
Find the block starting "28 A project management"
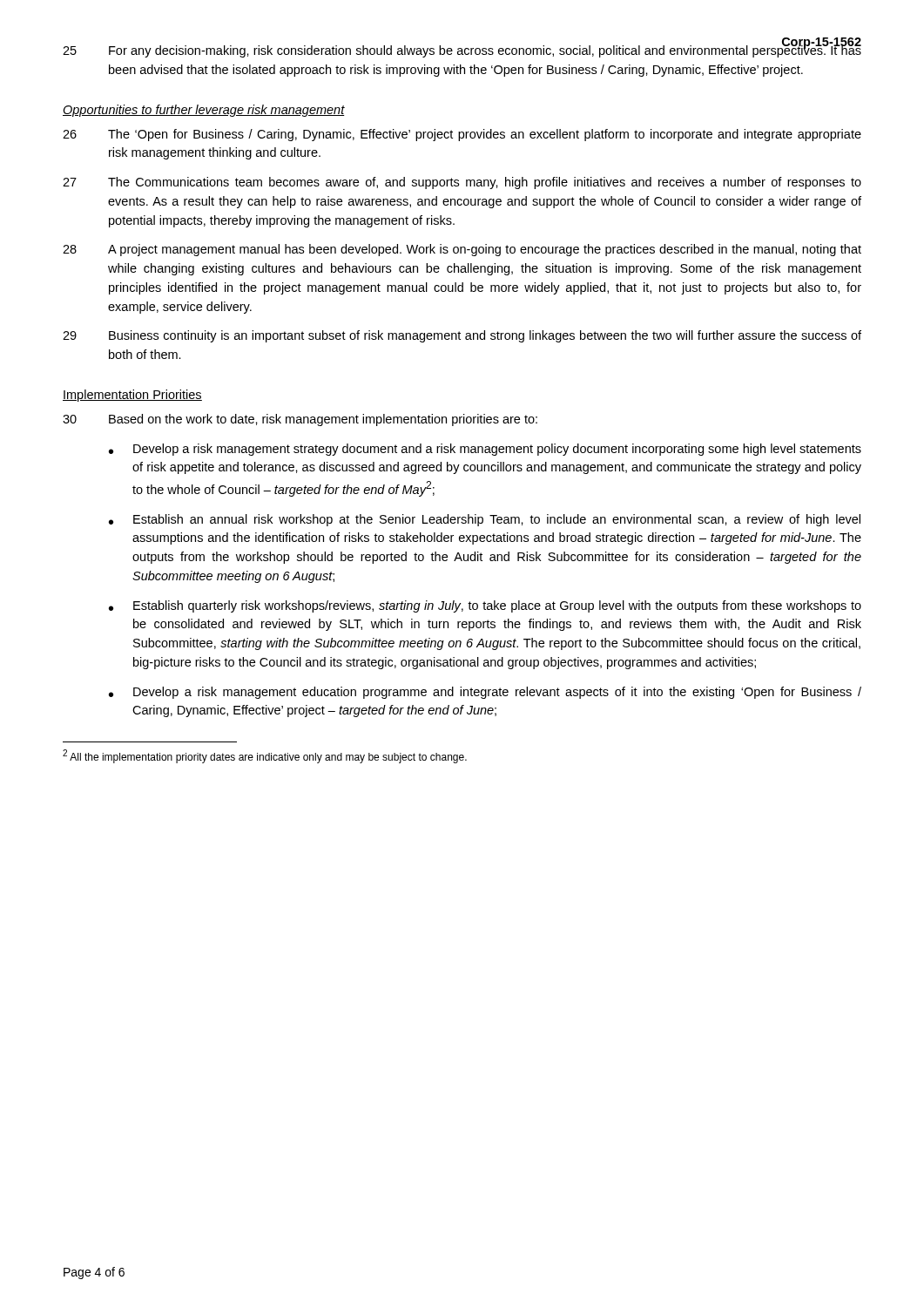[x=462, y=279]
